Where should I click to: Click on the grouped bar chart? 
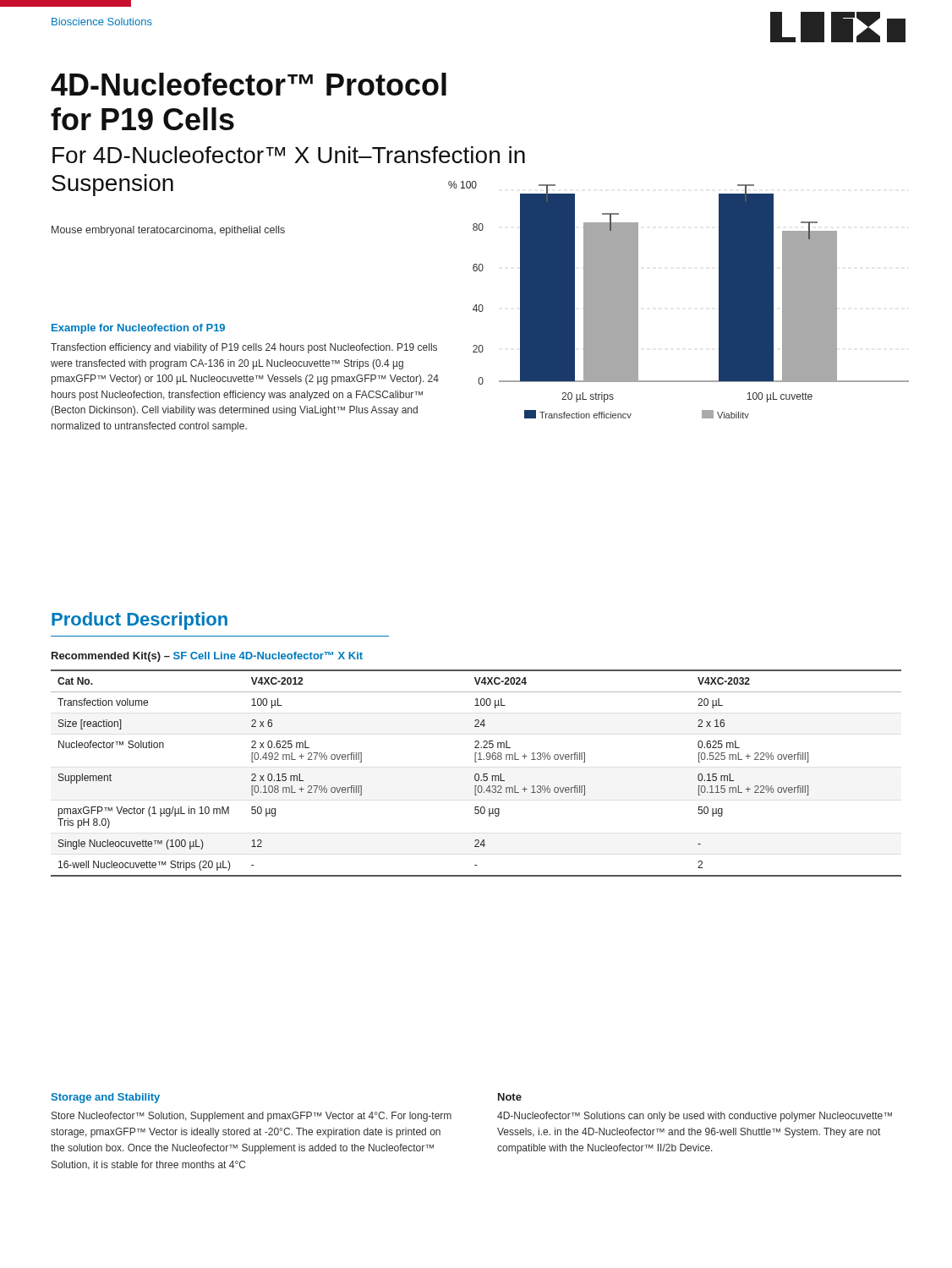[681, 297]
